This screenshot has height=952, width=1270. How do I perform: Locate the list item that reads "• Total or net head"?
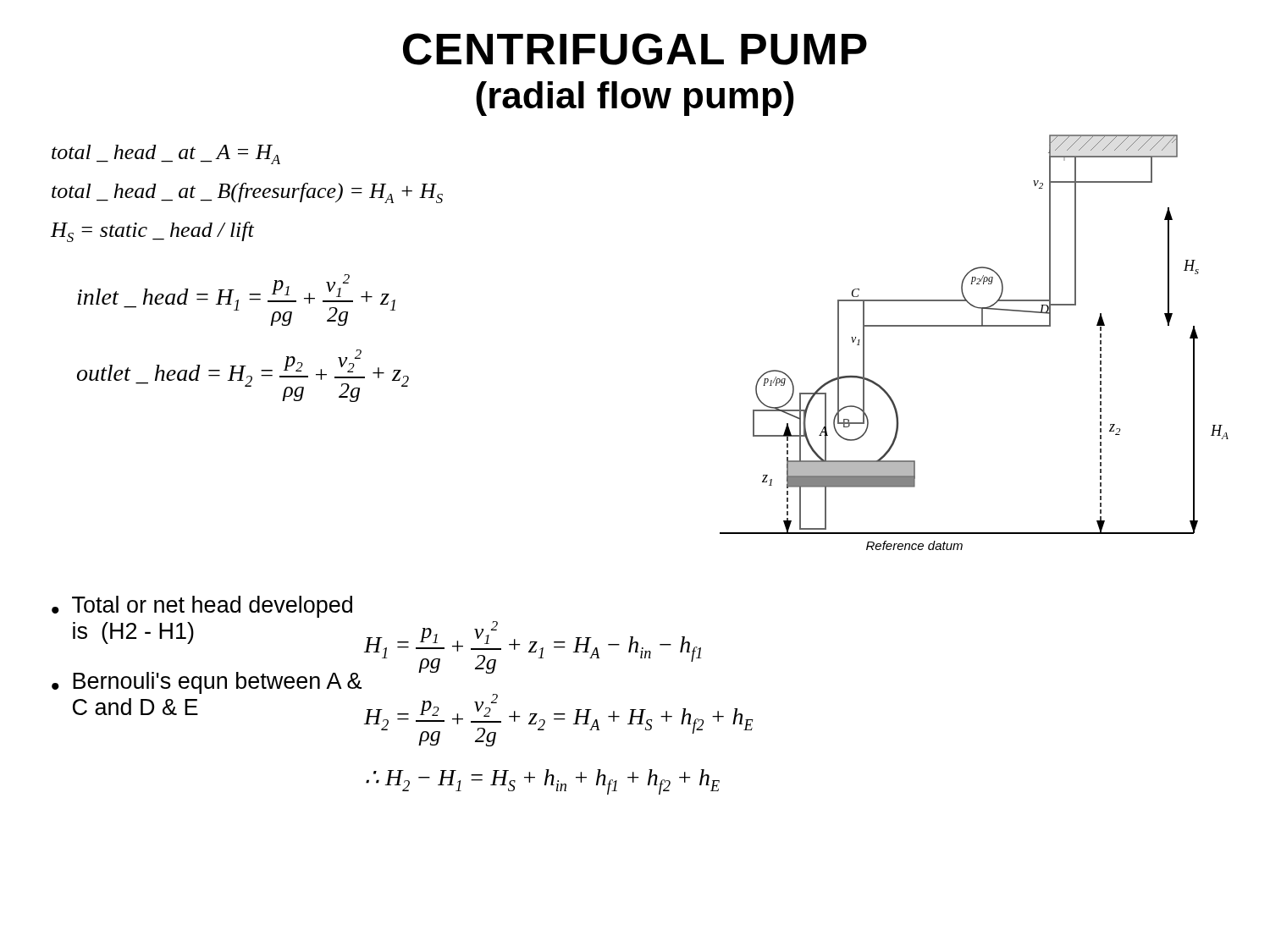click(212, 619)
